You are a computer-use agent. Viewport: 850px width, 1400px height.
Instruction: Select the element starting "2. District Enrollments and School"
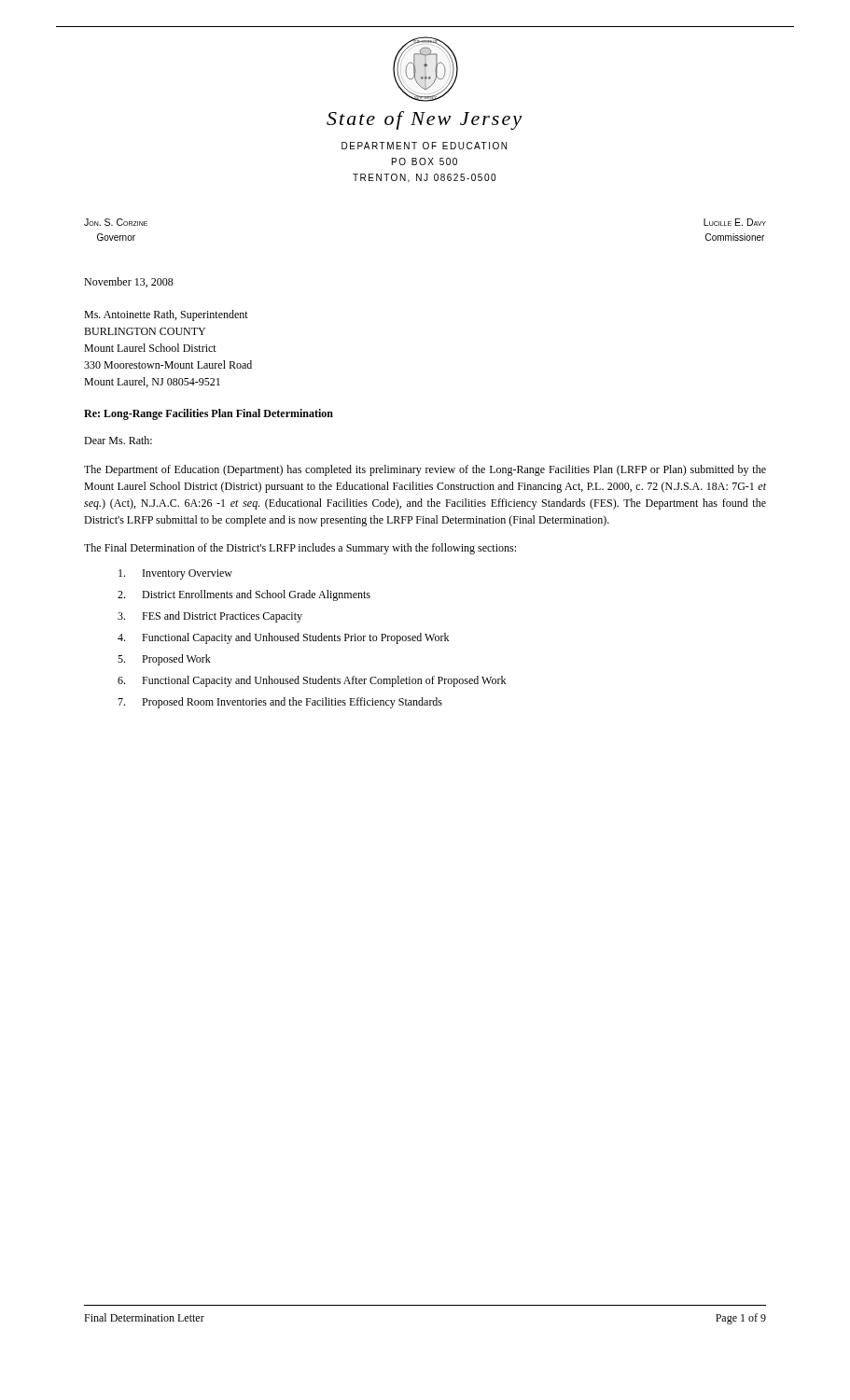244,595
